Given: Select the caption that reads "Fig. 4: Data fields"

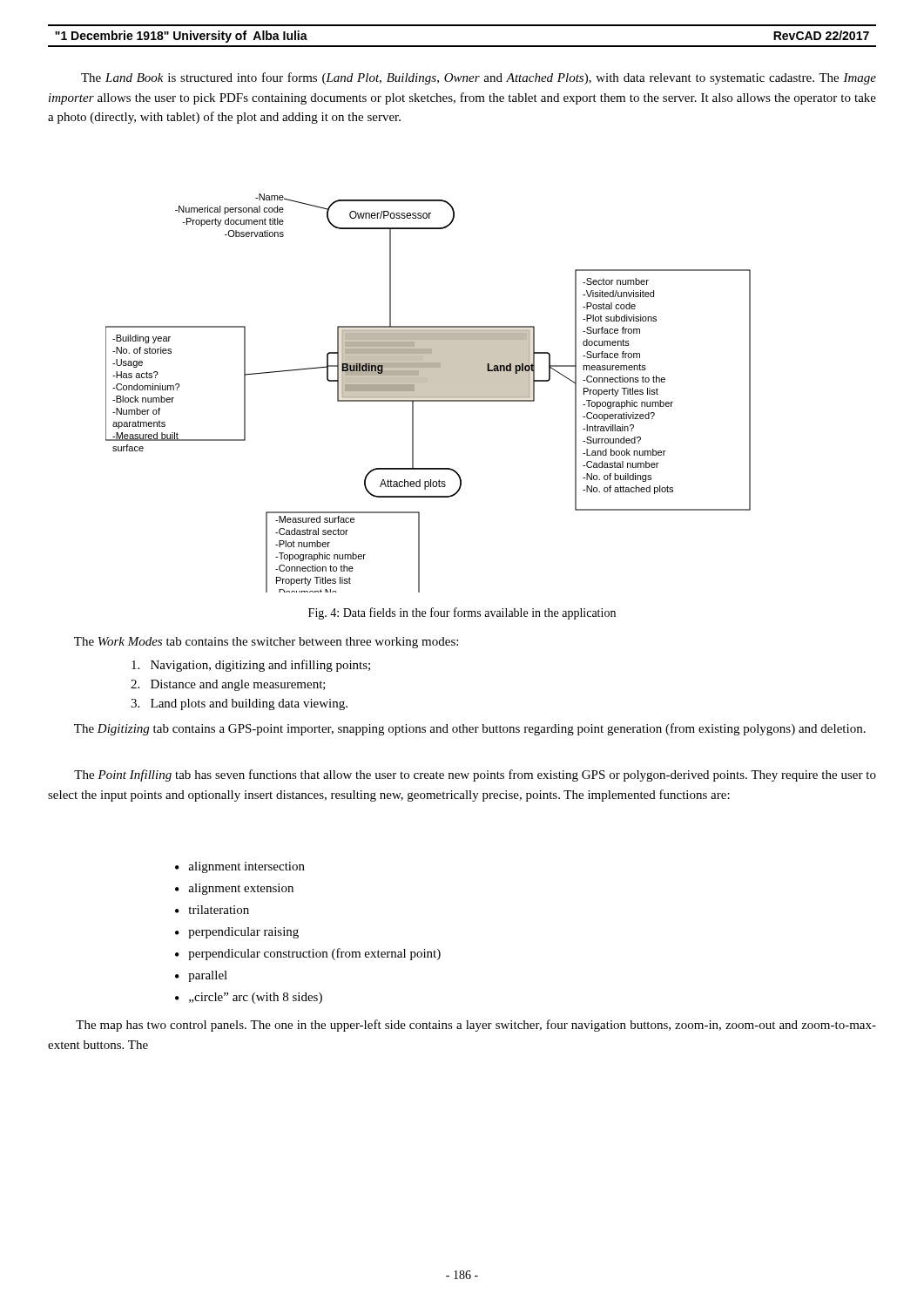Looking at the screenshot, I should (x=462, y=613).
